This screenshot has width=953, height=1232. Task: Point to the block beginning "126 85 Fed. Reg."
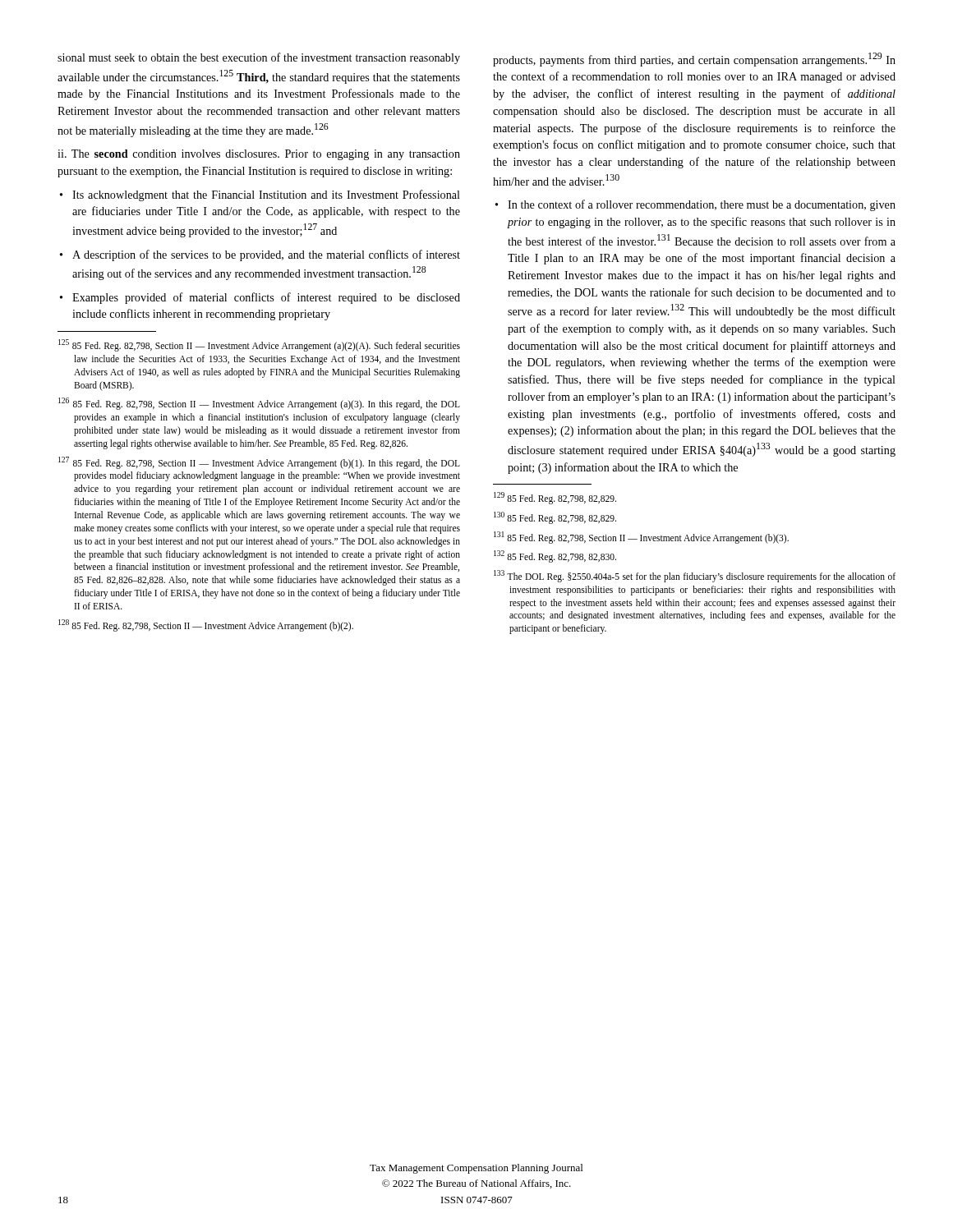[x=259, y=422]
